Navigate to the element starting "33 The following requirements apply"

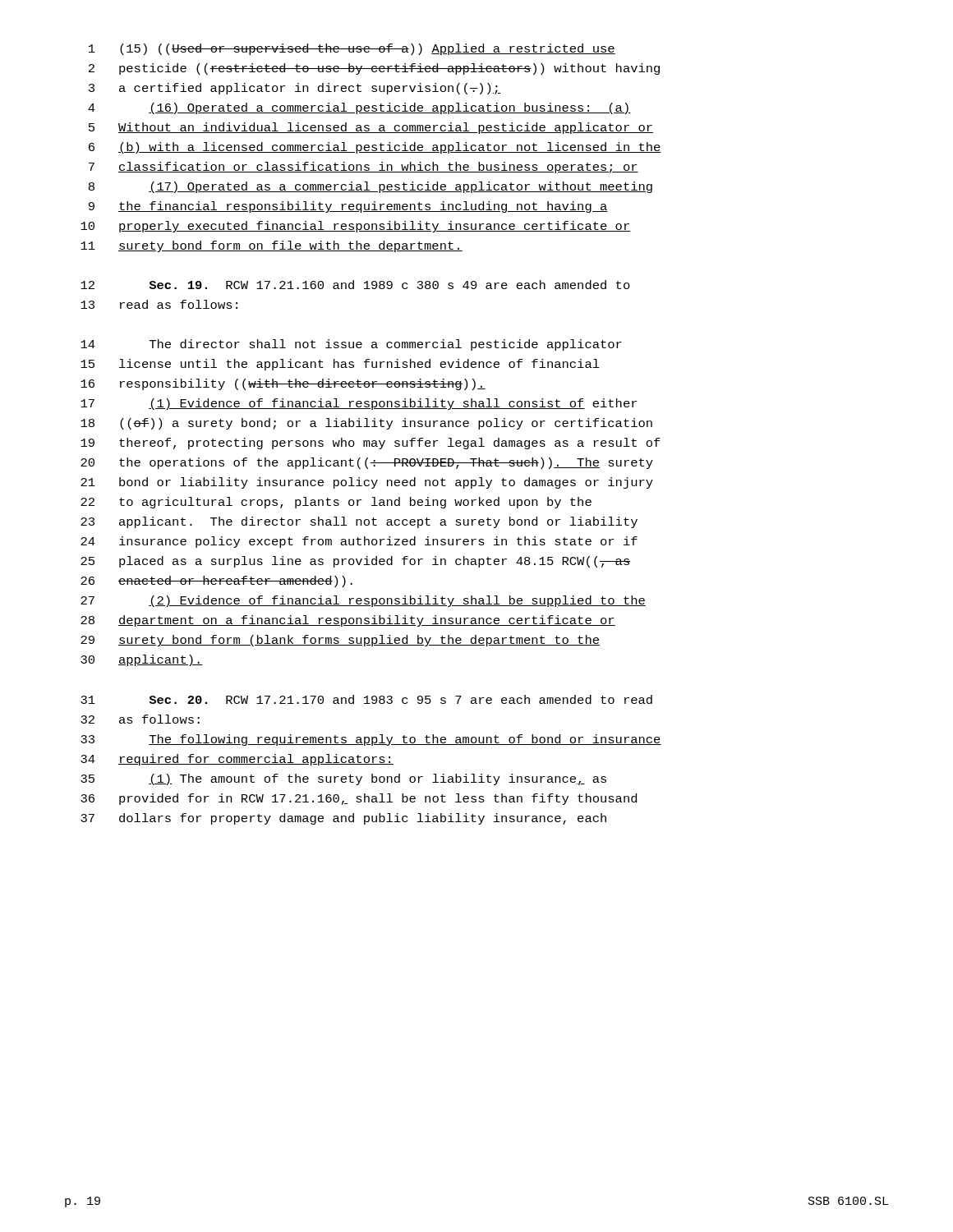[476, 740]
